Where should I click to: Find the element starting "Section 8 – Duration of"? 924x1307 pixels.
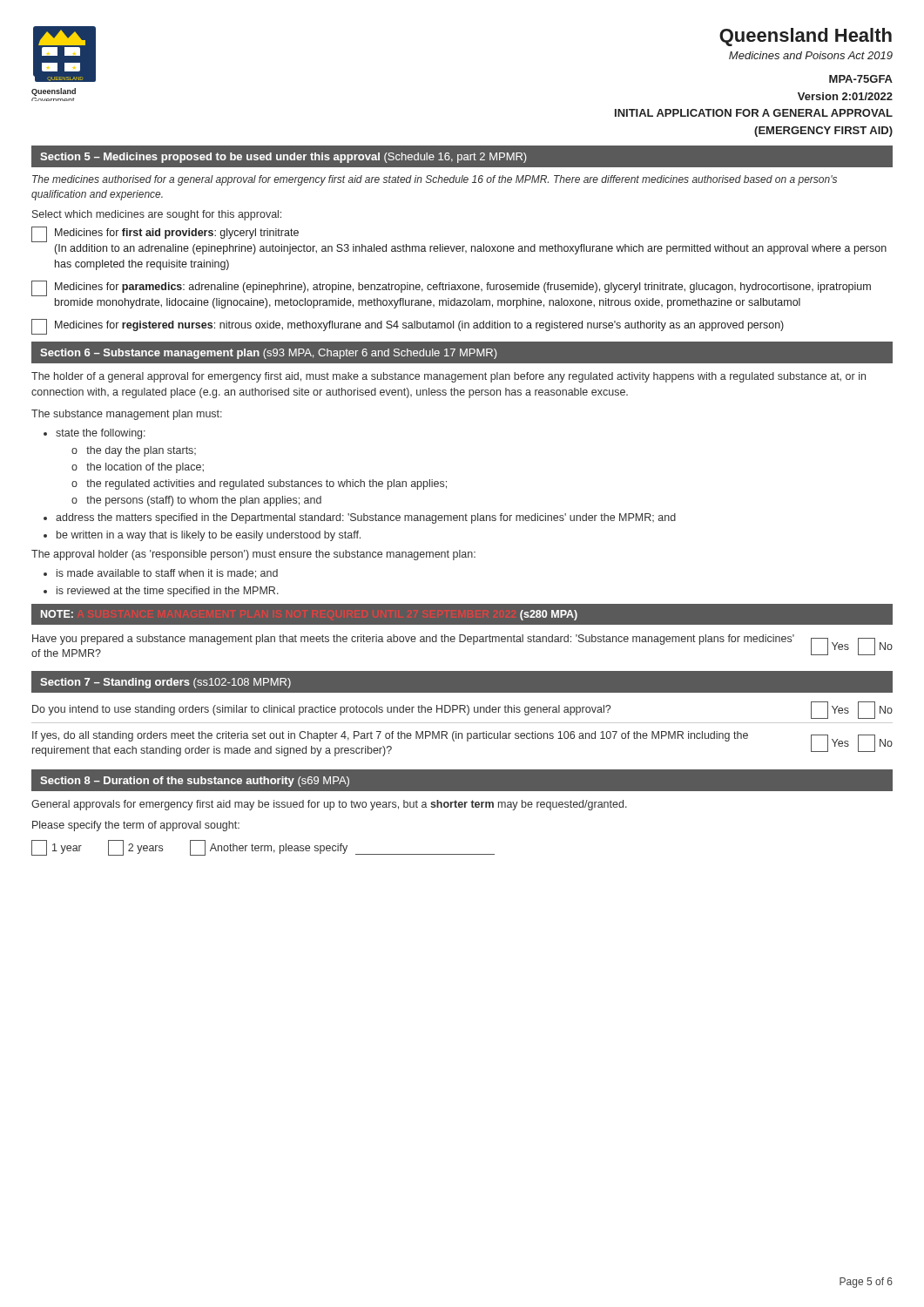click(x=195, y=780)
